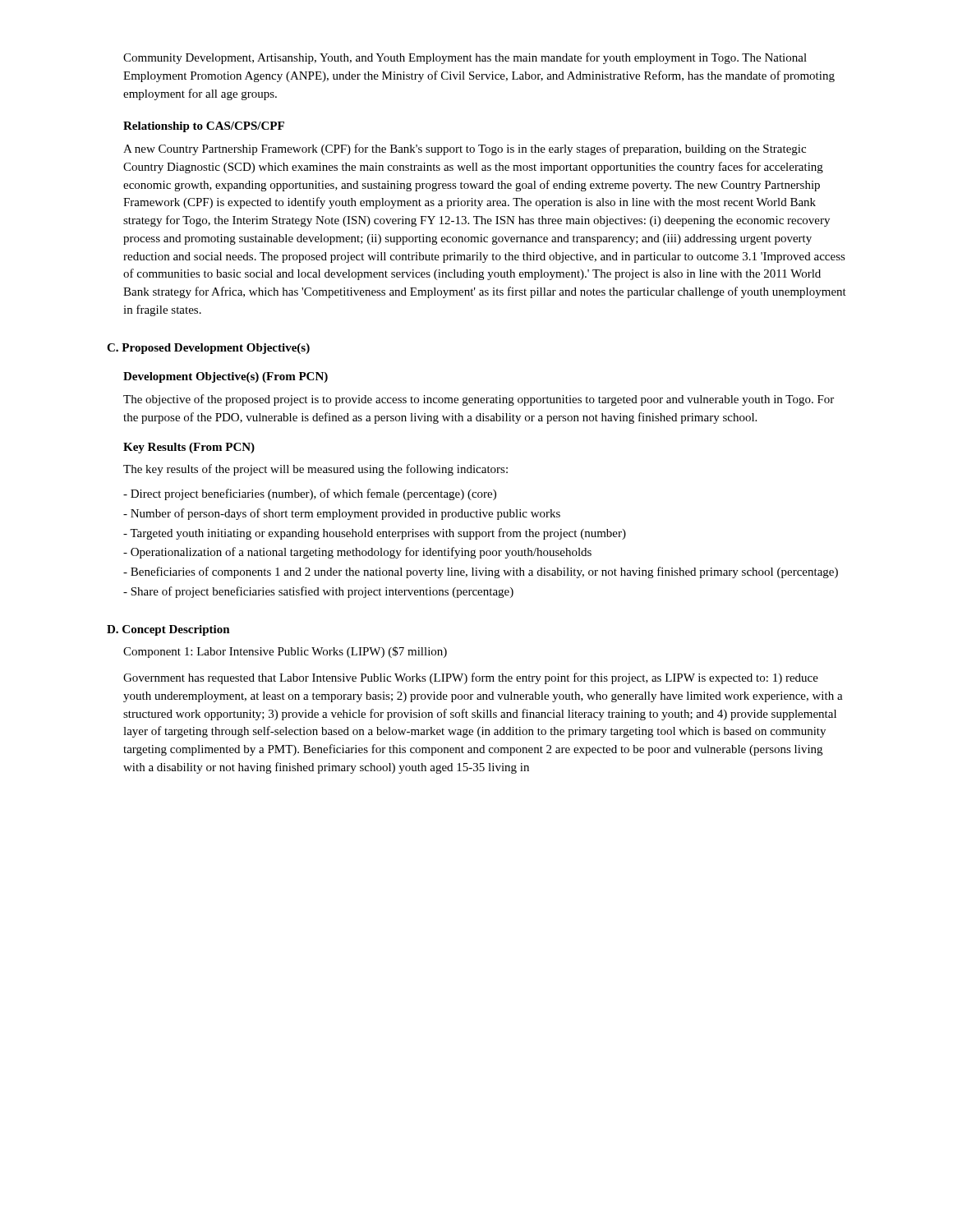Select the passage starting "The objective of the proposed project"
Image resolution: width=953 pixels, height=1232 pixels.
tap(479, 408)
